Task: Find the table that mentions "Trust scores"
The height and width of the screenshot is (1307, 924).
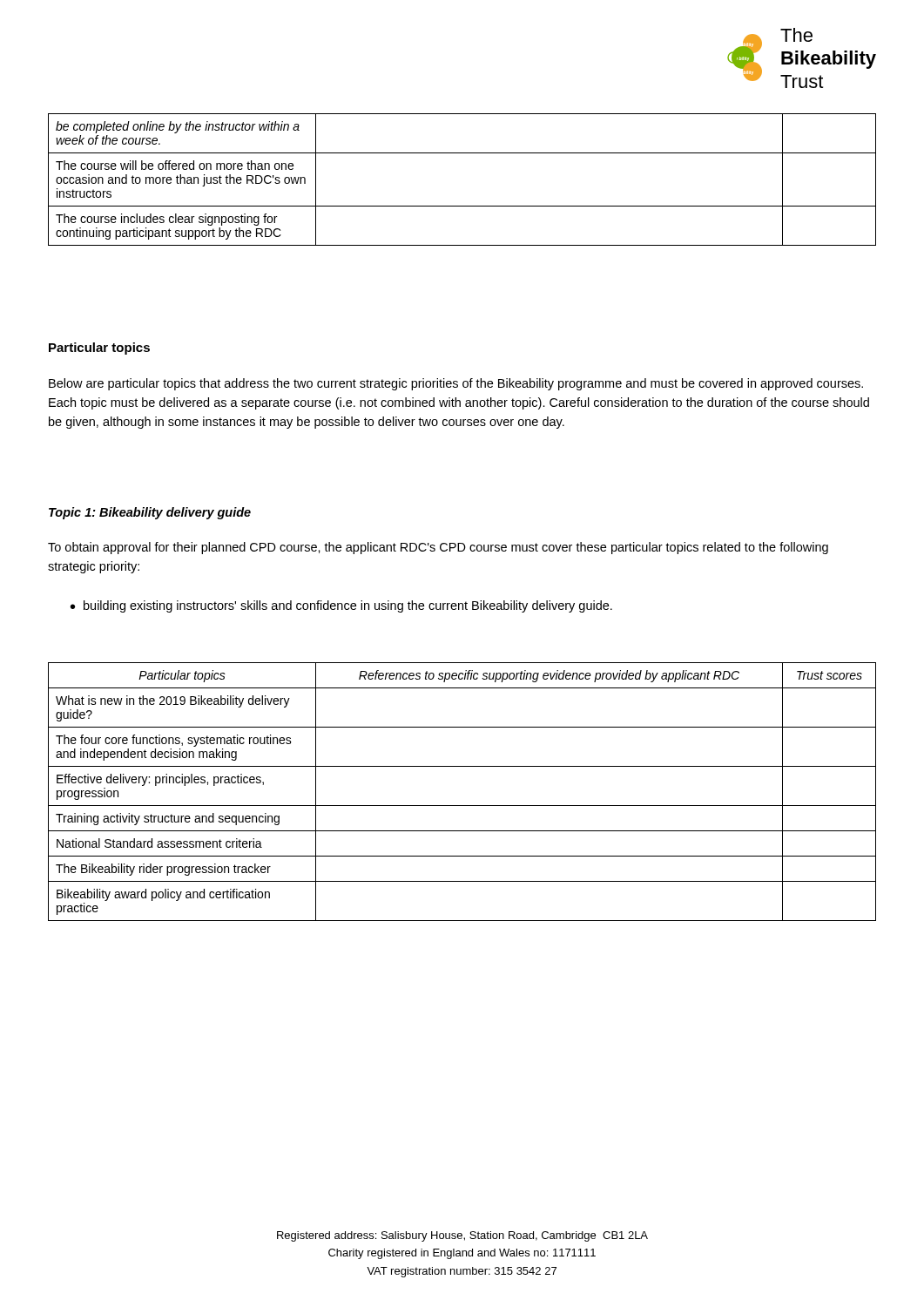Action: pos(462,792)
